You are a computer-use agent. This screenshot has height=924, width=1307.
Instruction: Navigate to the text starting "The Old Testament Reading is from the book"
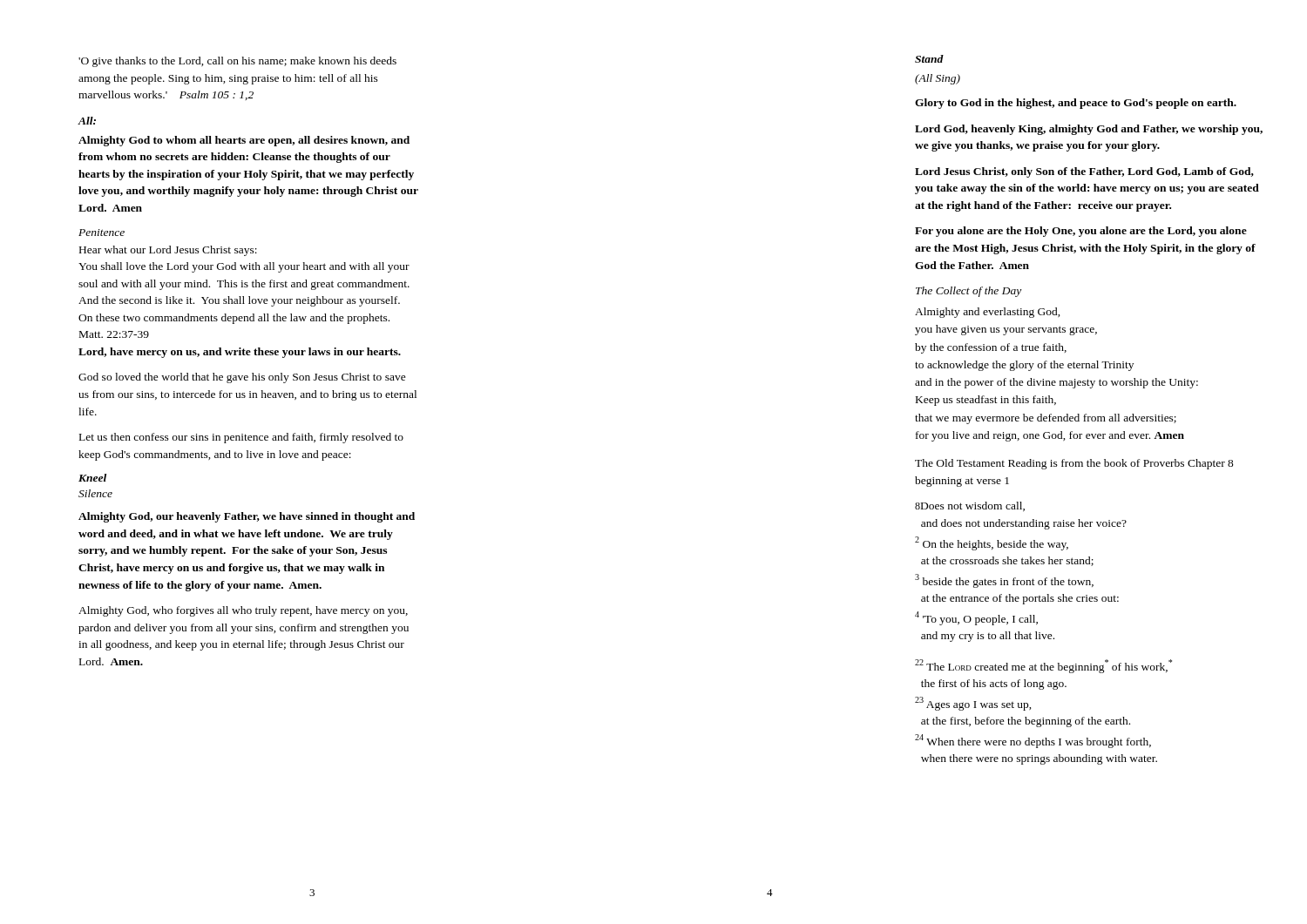point(1074,471)
